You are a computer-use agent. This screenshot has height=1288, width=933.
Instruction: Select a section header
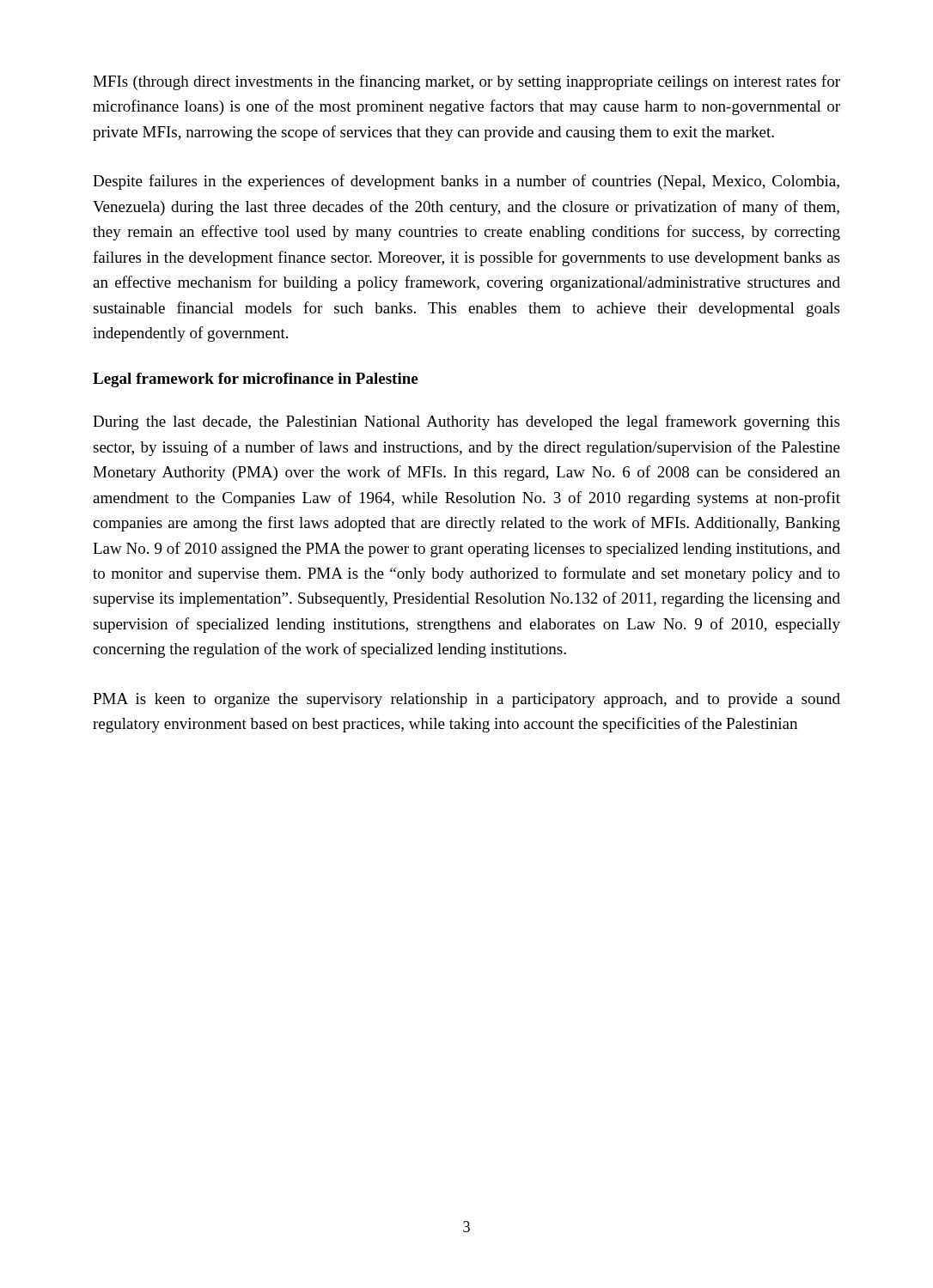click(x=255, y=379)
